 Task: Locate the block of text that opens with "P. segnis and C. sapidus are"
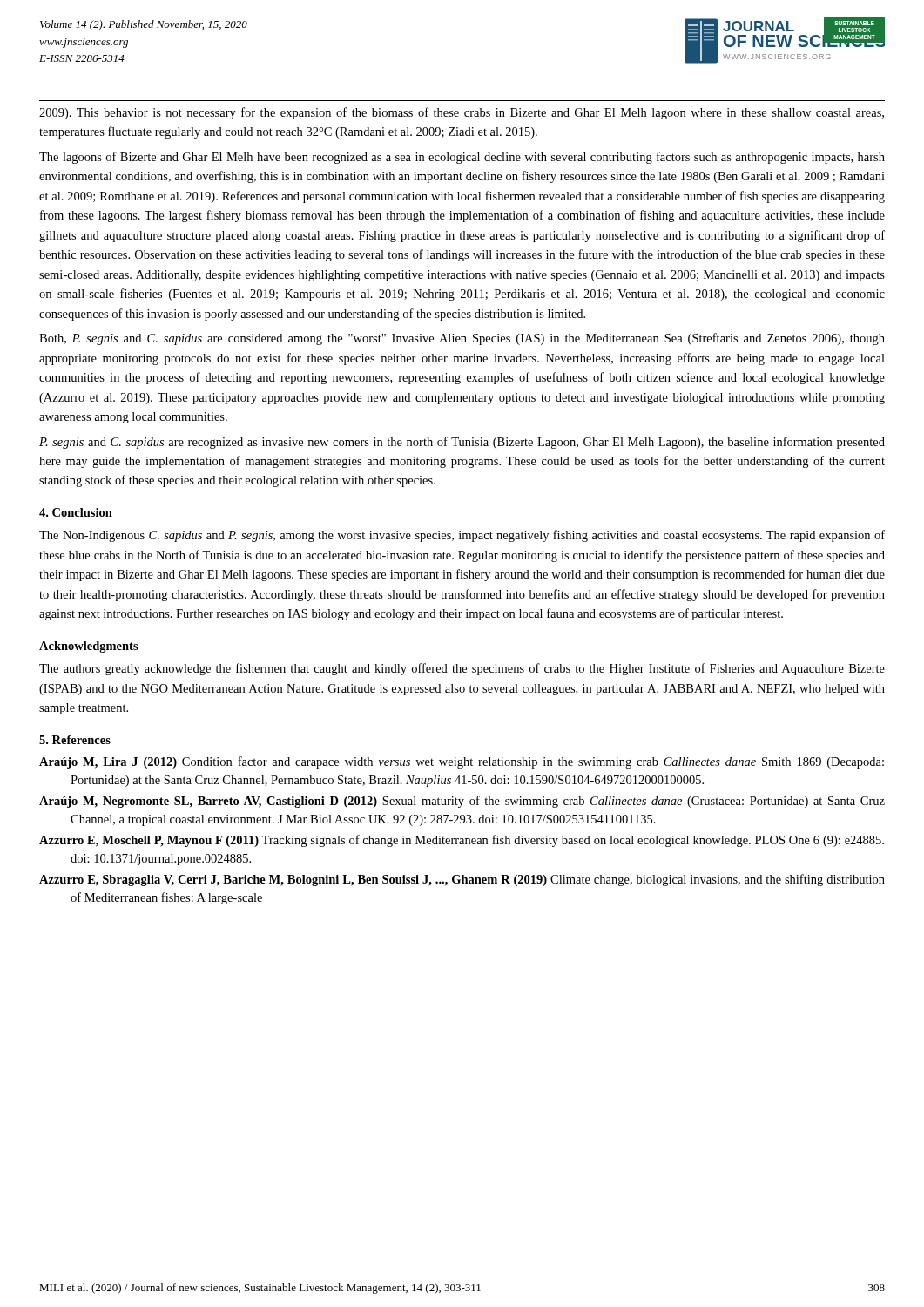[x=462, y=461]
